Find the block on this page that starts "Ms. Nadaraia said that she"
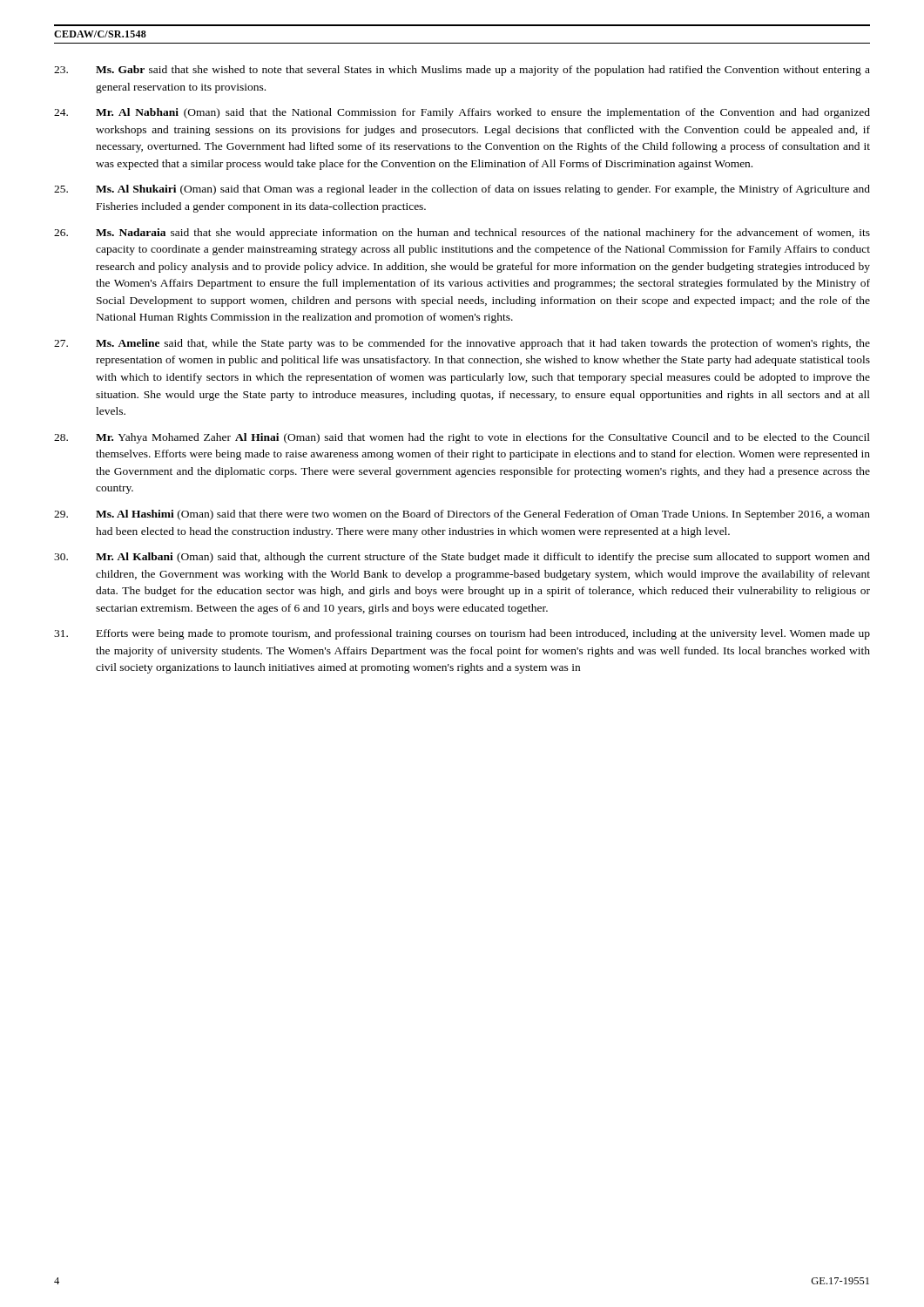Image resolution: width=924 pixels, height=1307 pixels. tap(462, 275)
